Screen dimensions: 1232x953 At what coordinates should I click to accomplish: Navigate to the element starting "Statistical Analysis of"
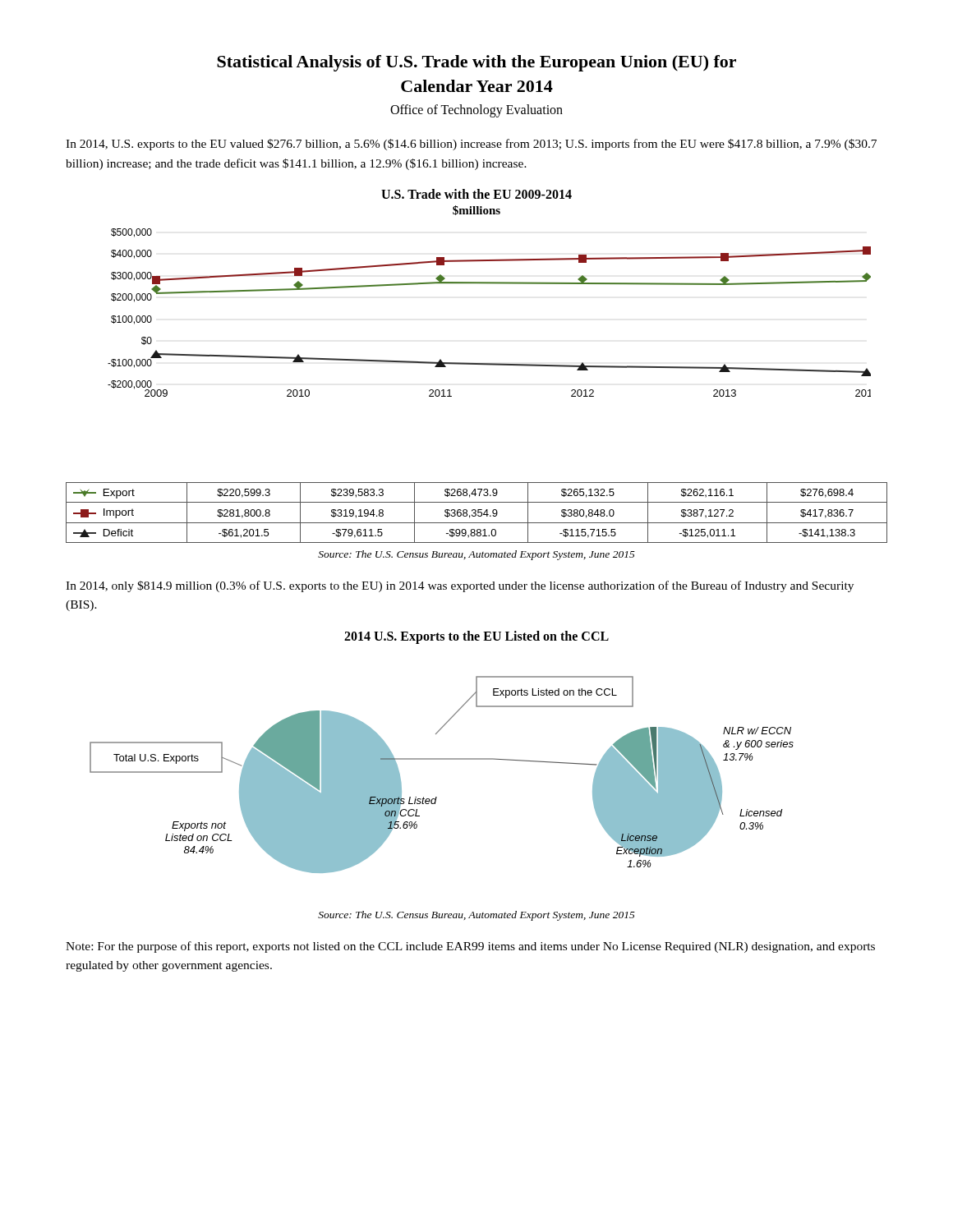pos(476,74)
